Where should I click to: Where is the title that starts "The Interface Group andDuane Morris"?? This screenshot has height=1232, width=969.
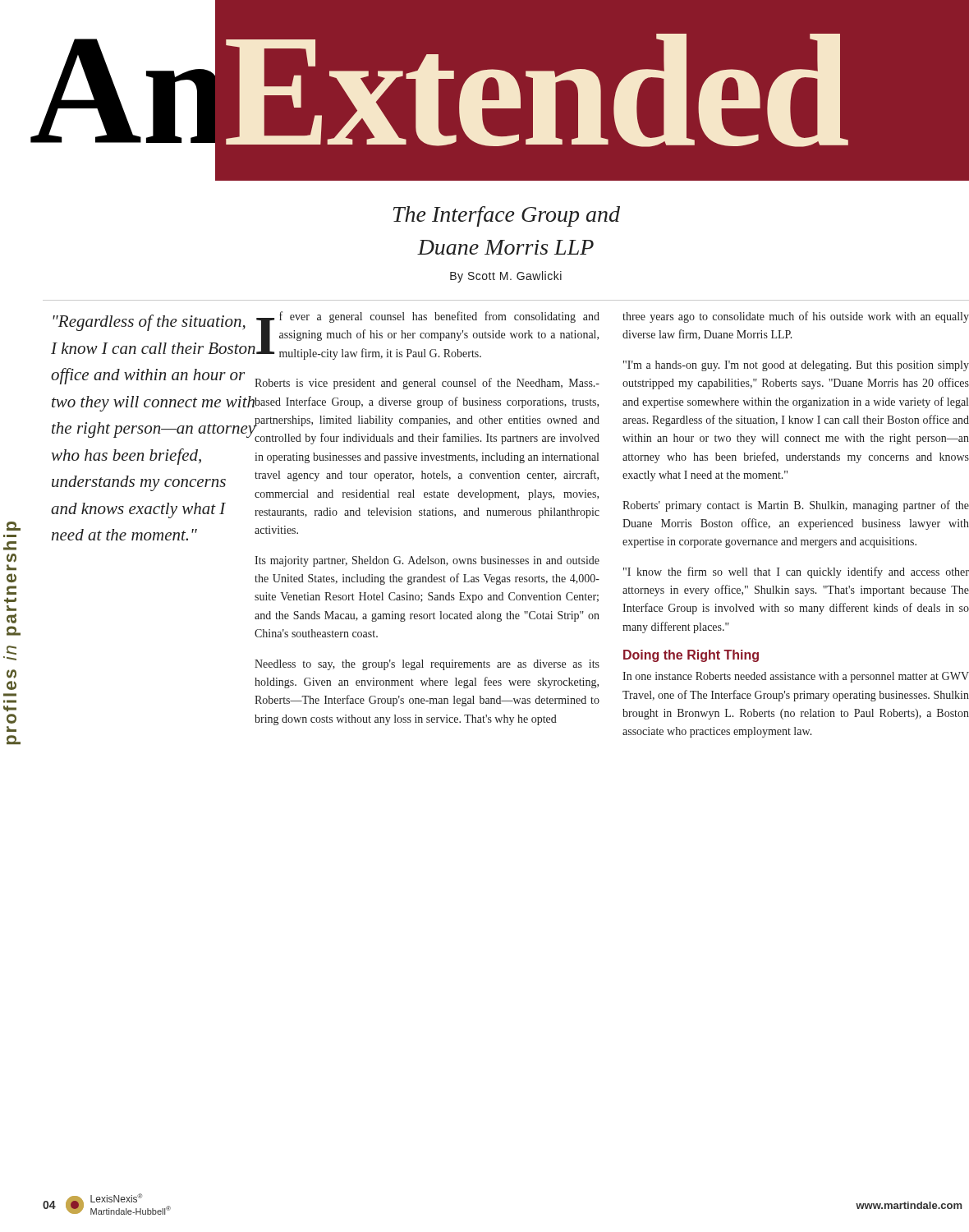pos(506,240)
